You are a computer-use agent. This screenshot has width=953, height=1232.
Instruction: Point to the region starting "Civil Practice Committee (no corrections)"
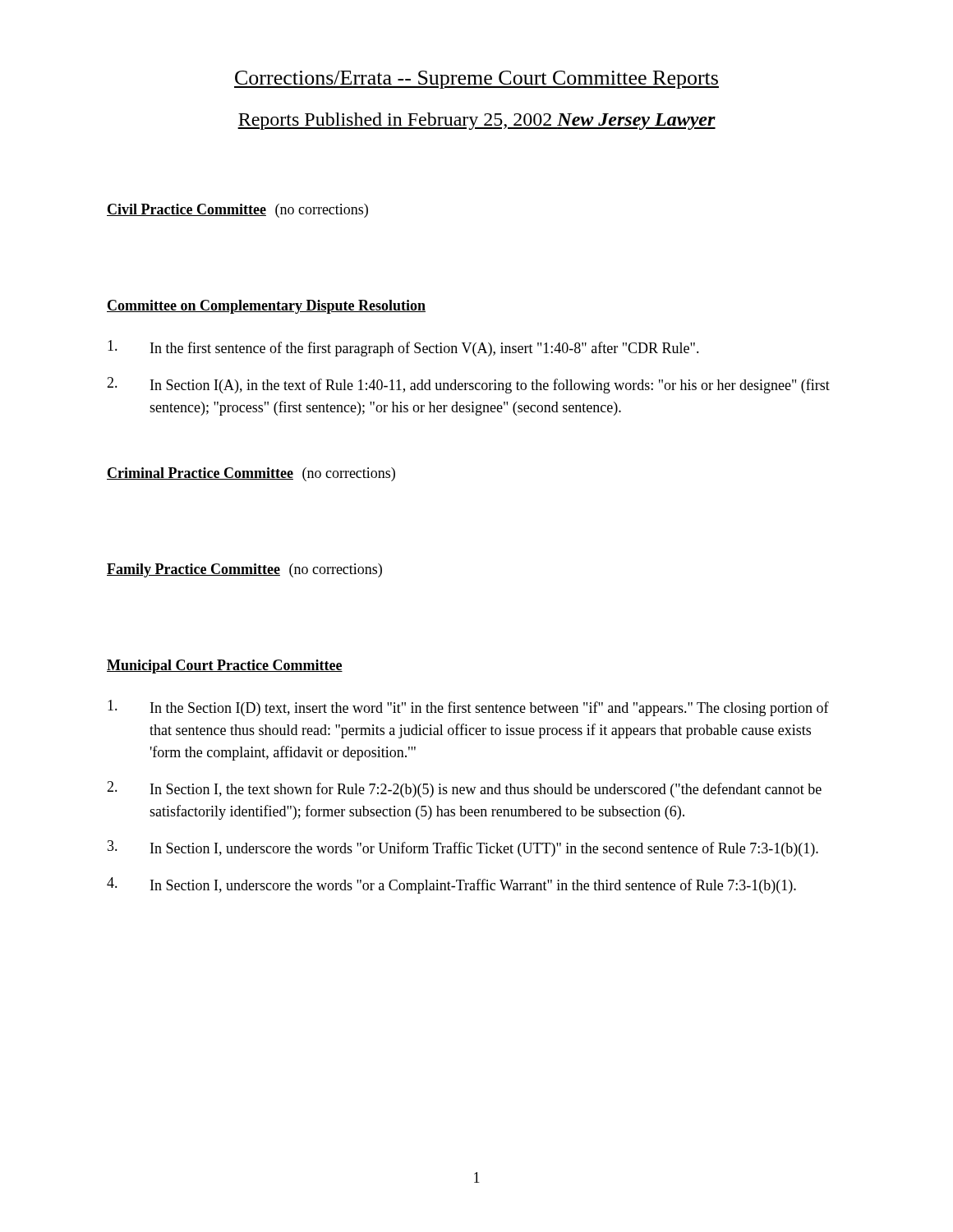238,210
